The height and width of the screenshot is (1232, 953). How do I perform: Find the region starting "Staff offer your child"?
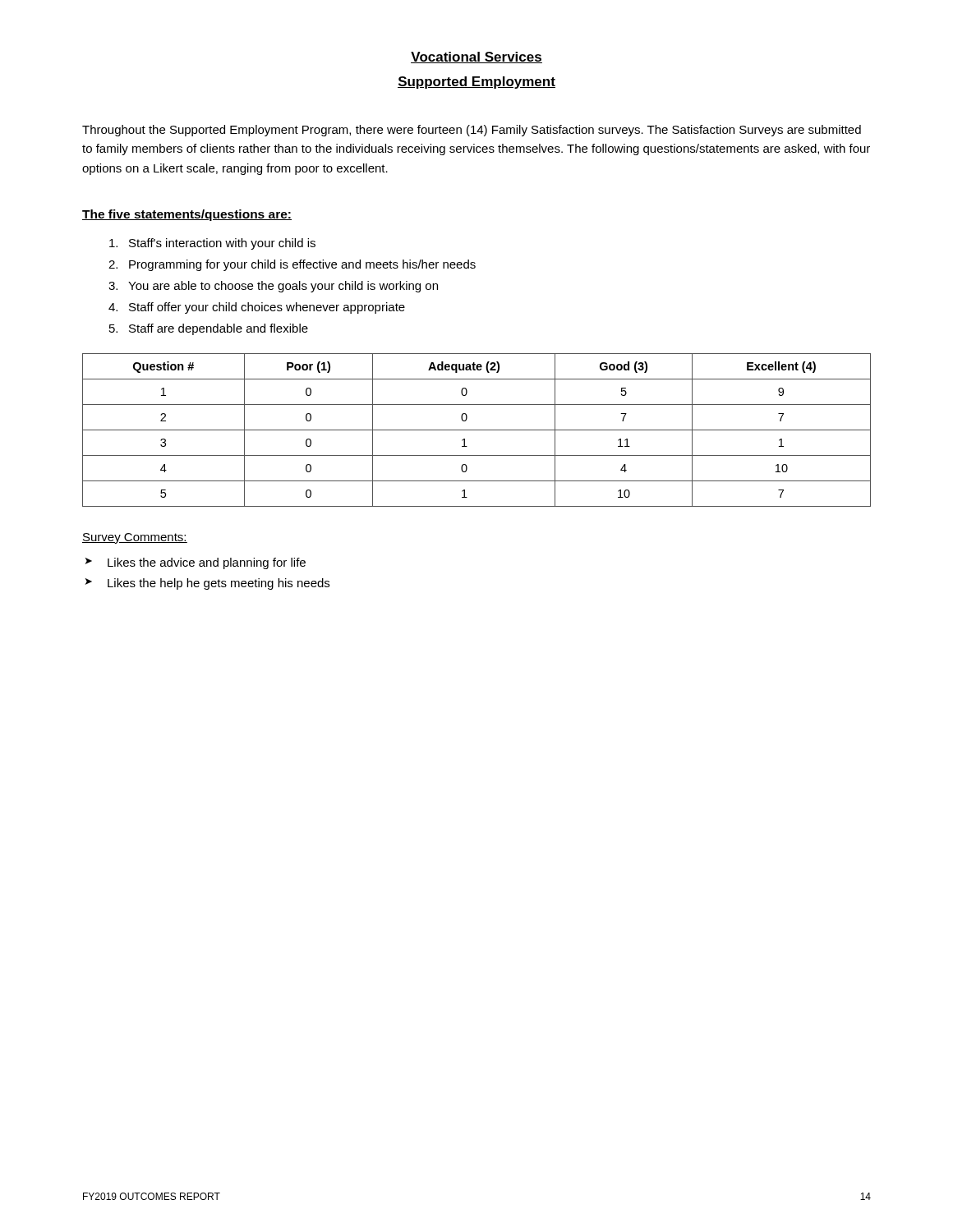click(267, 307)
